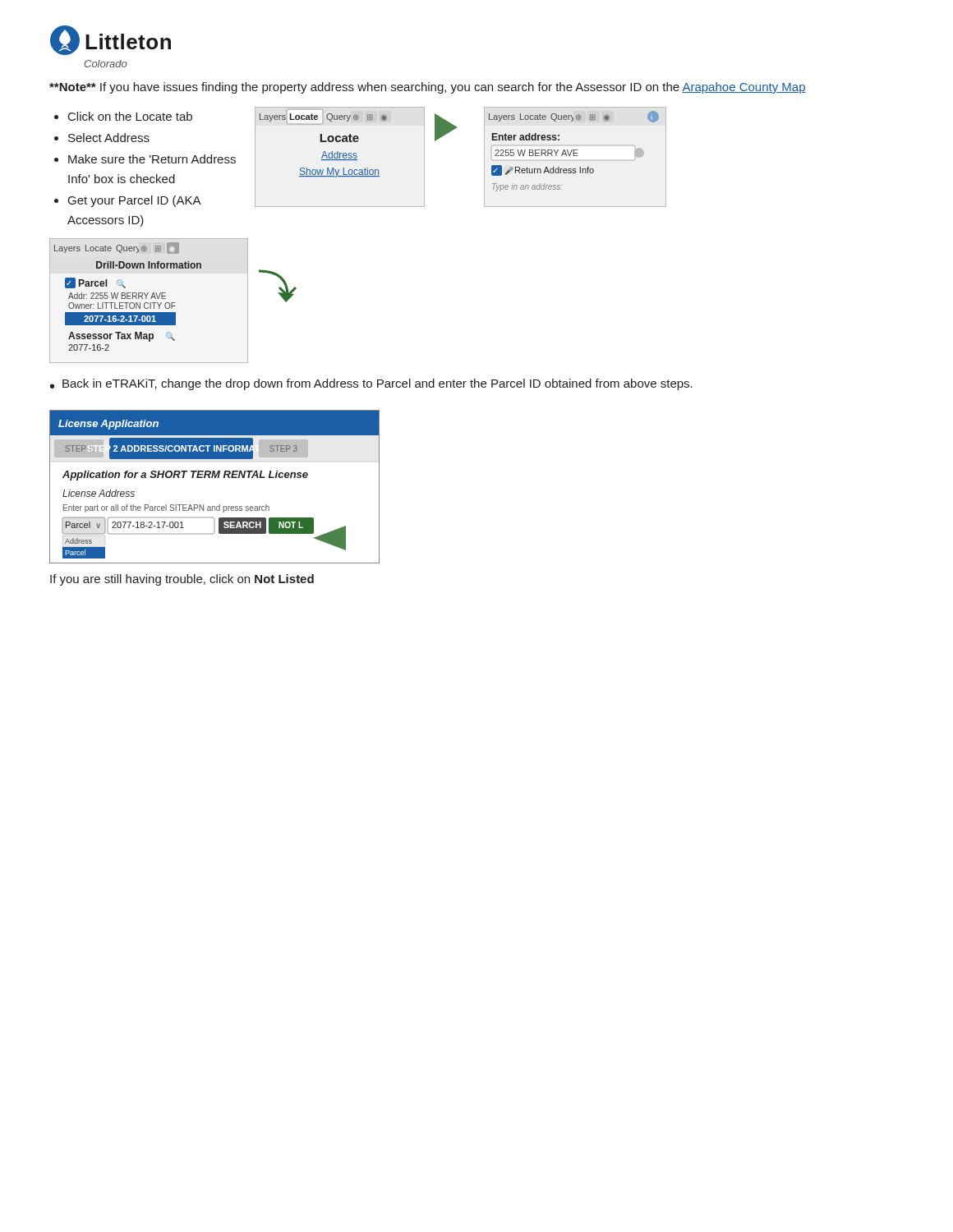Point to the text block starting "If you are still having trouble,"
The height and width of the screenshot is (1232, 953).
[x=182, y=578]
